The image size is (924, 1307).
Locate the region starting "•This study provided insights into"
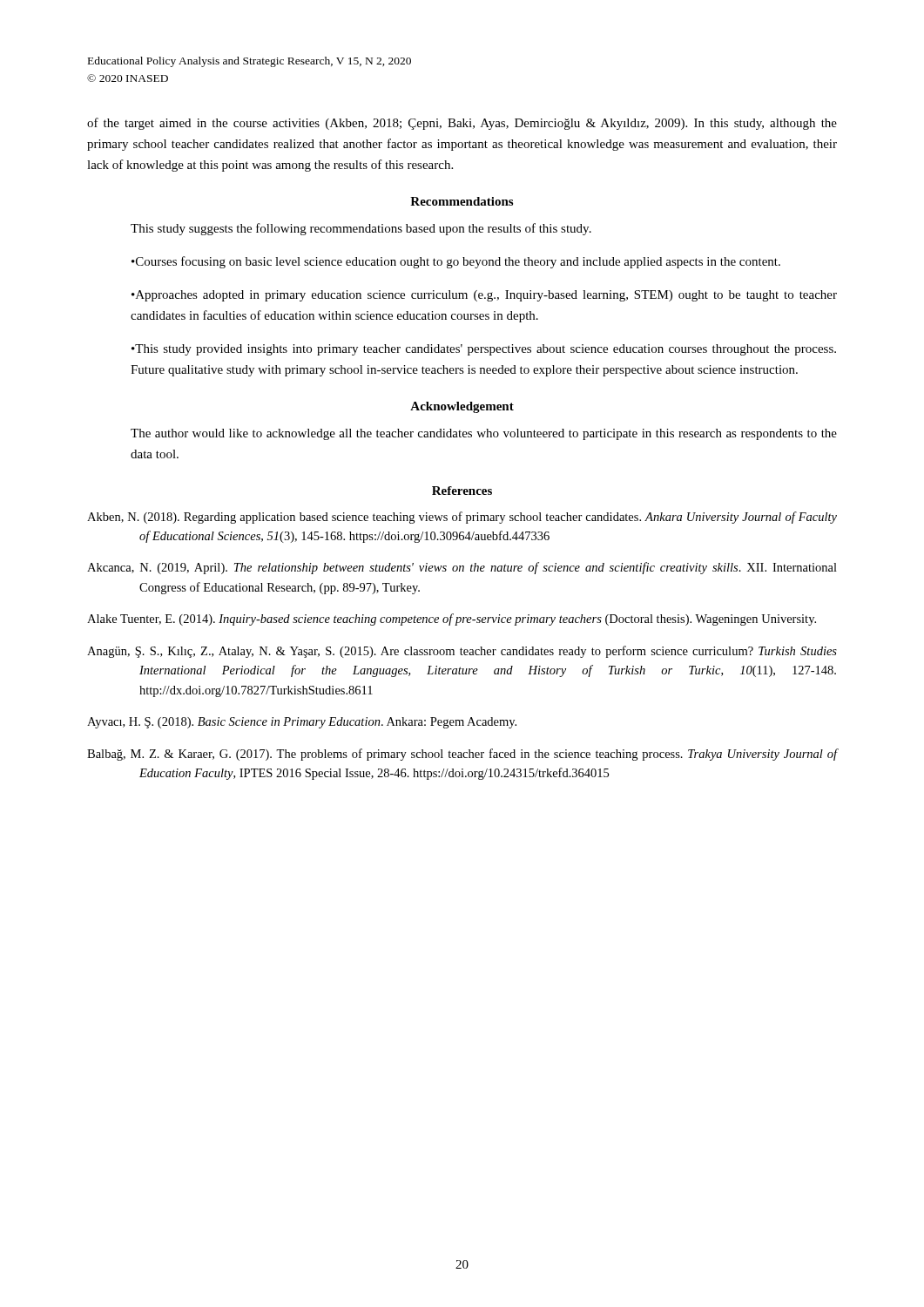tap(484, 359)
